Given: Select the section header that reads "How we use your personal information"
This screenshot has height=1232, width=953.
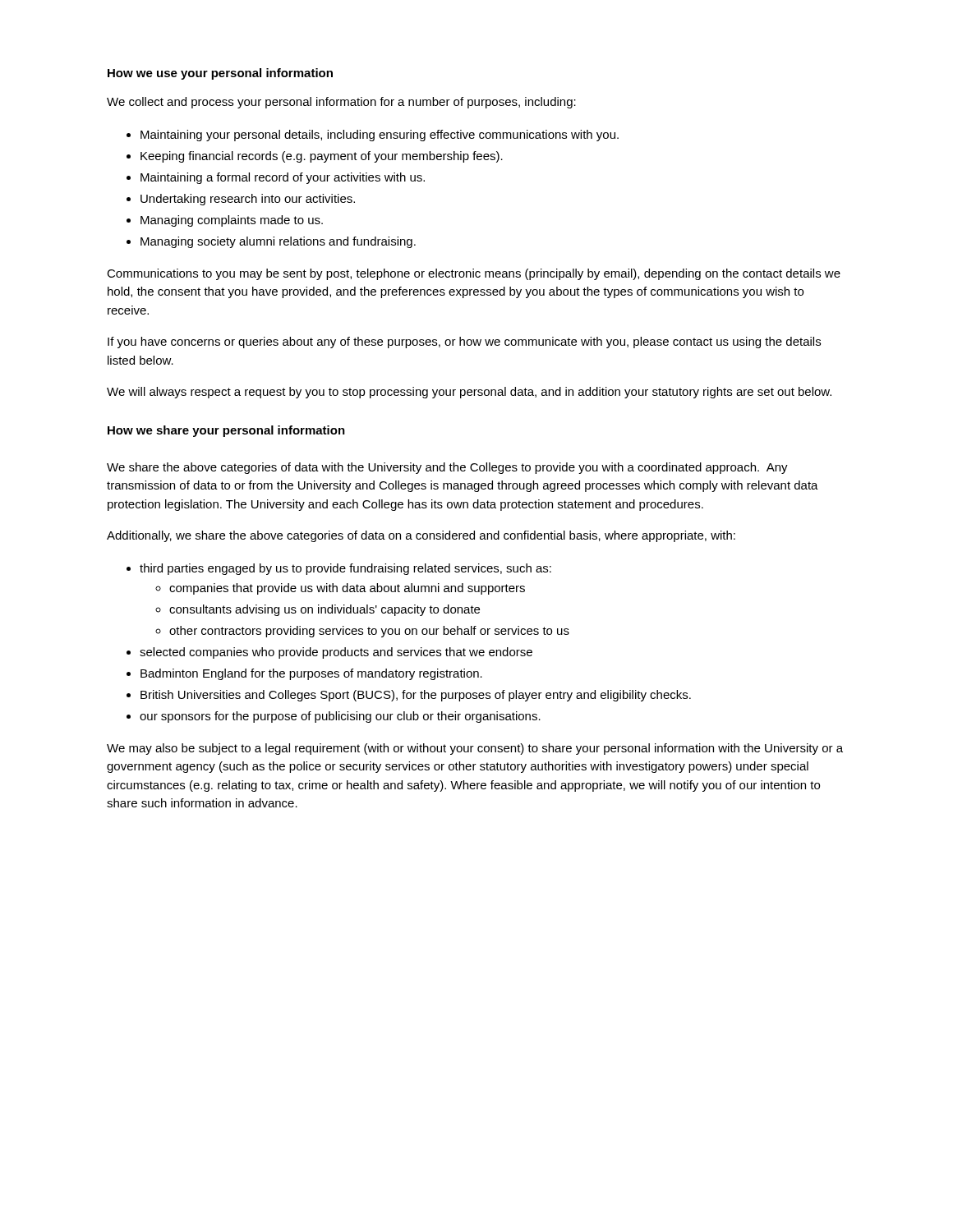Looking at the screenshot, I should pos(220,73).
